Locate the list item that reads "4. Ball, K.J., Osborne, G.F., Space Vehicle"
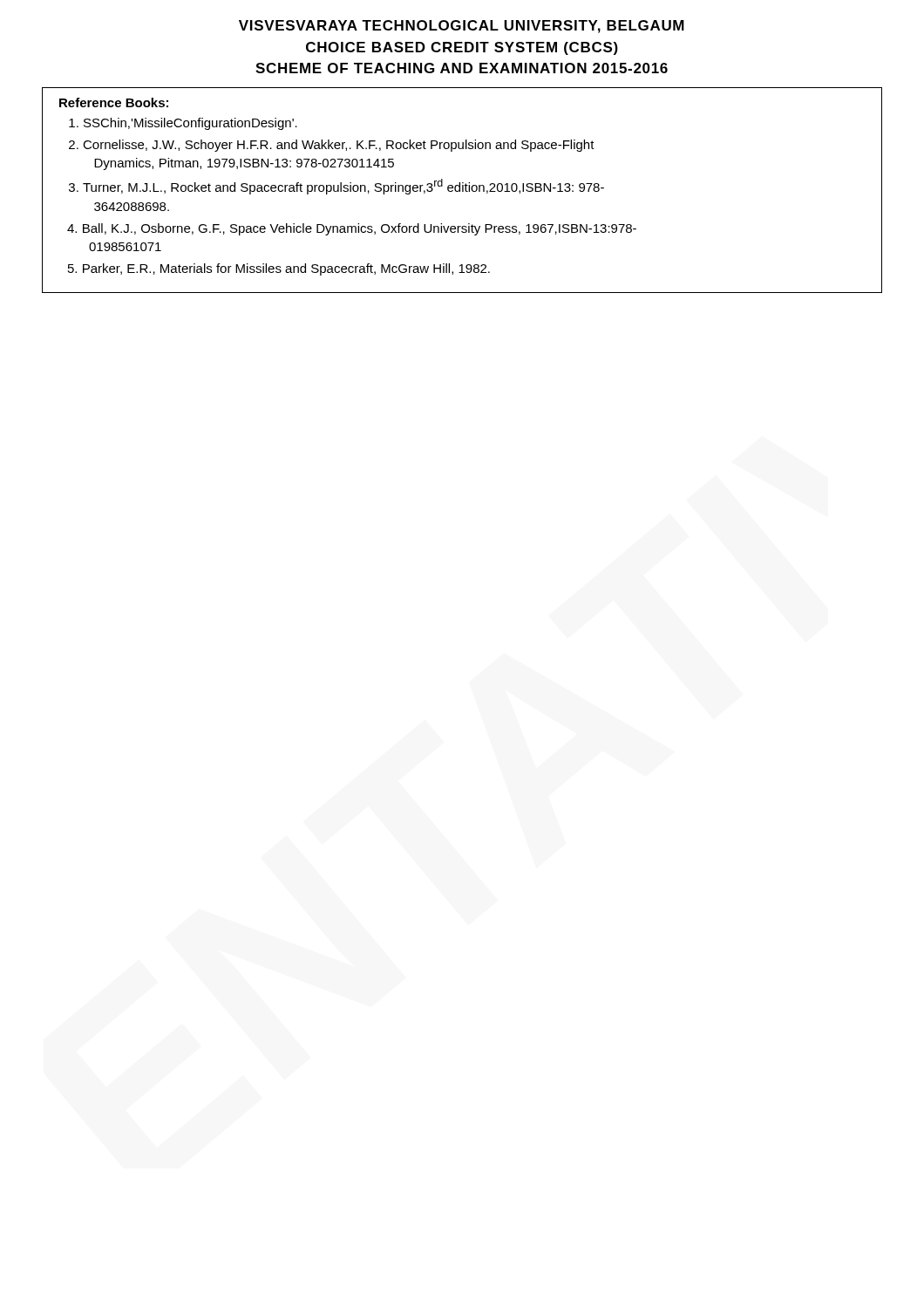This screenshot has height=1308, width=924. coord(352,237)
